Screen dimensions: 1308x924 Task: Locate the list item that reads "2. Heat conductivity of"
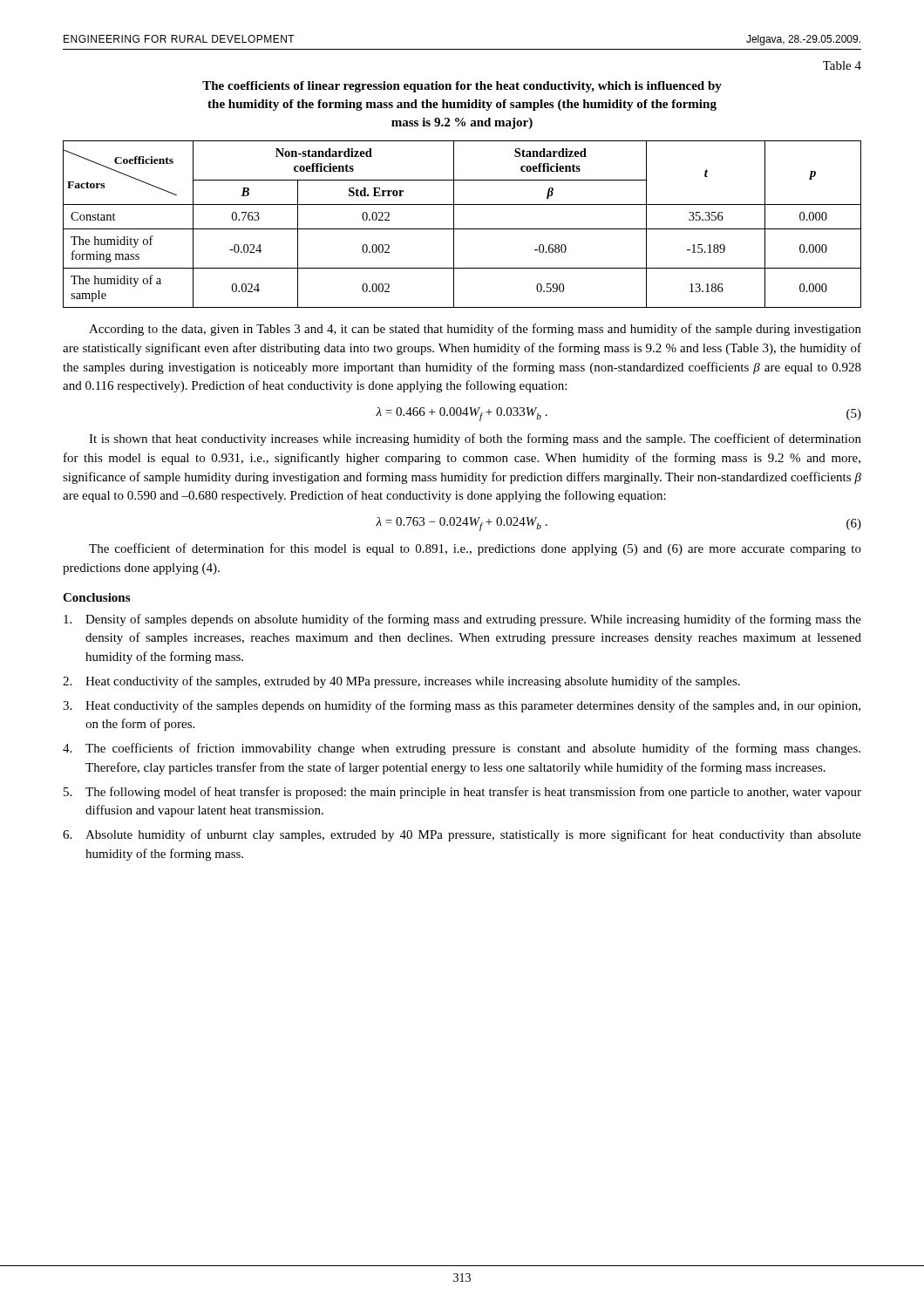(x=462, y=682)
